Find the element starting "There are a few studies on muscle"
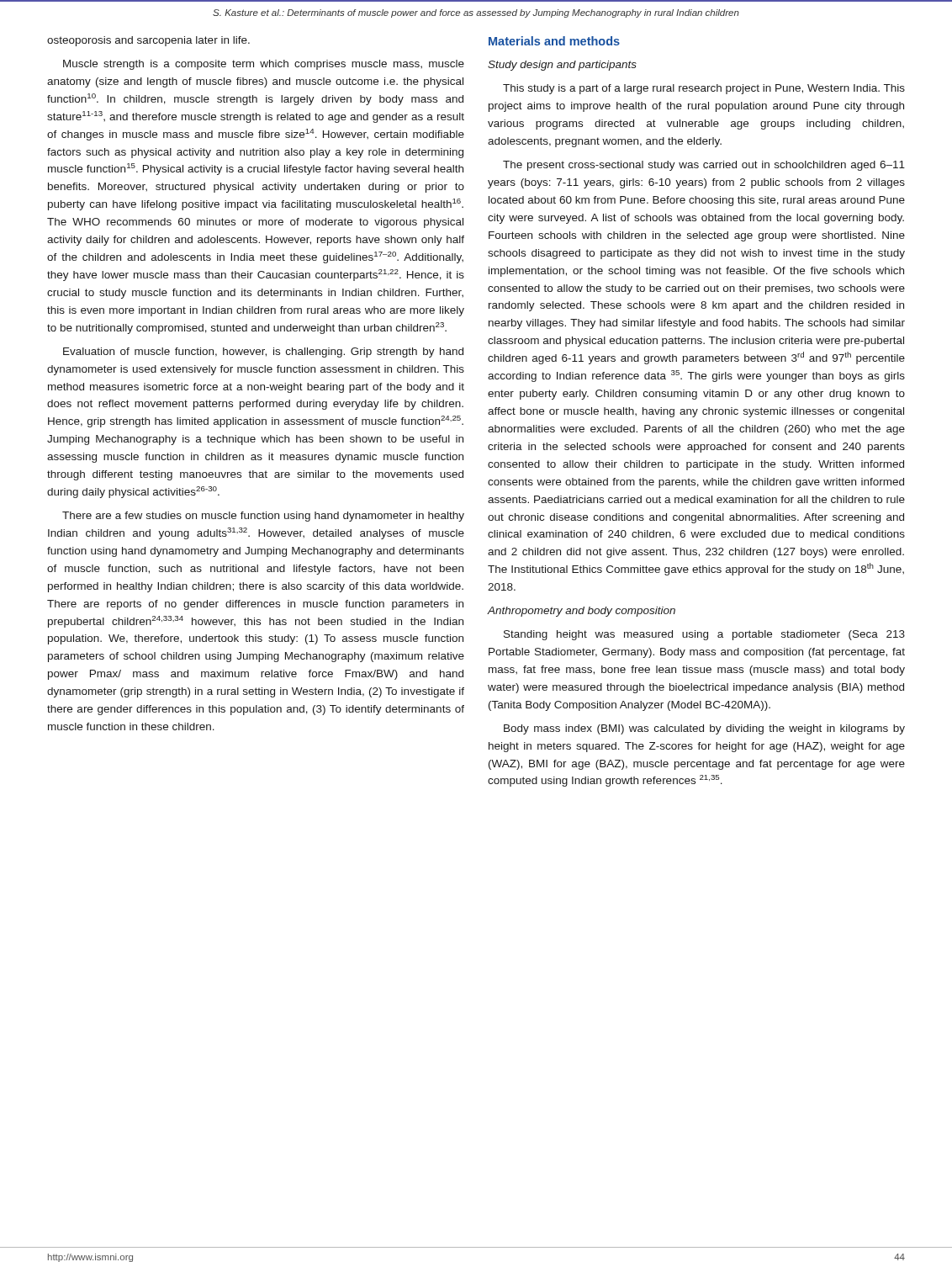Viewport: 952px width, 1262px height. coord(256,622)
